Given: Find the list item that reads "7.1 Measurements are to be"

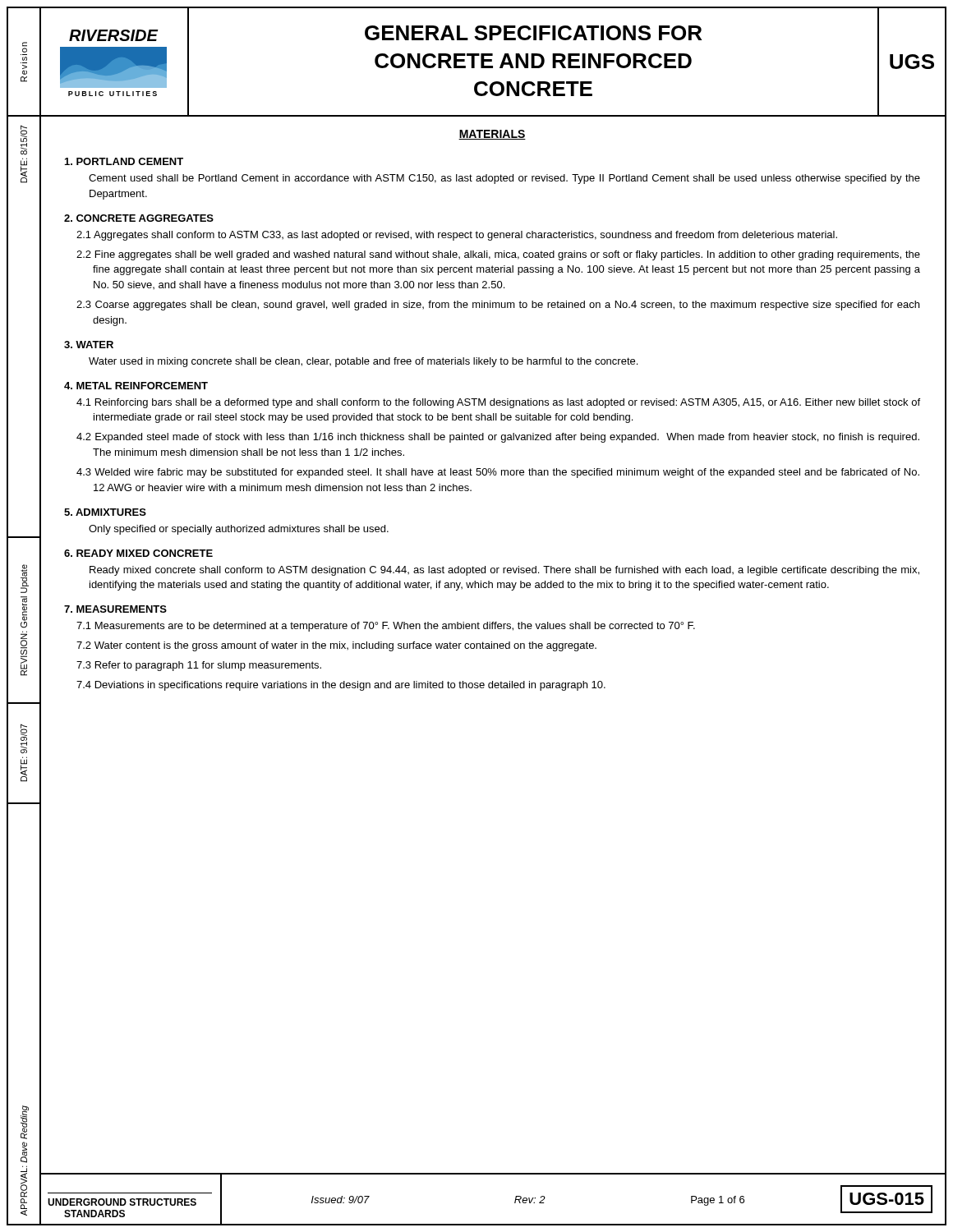Looking at the screenshot, I should [394, 626].
